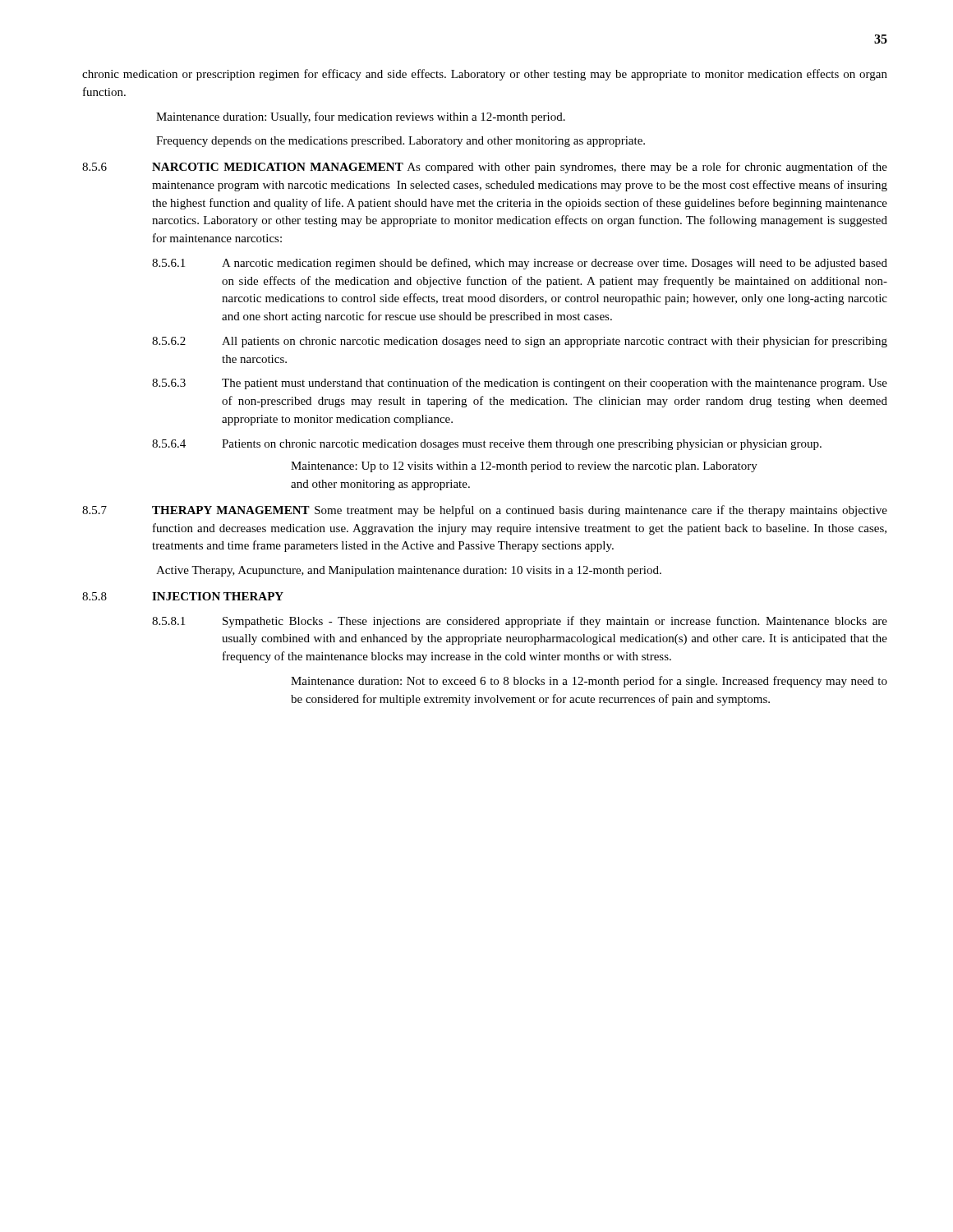
Task: Point to the text starting "5.6.1 A narcotic medication"
Action: 485,290
